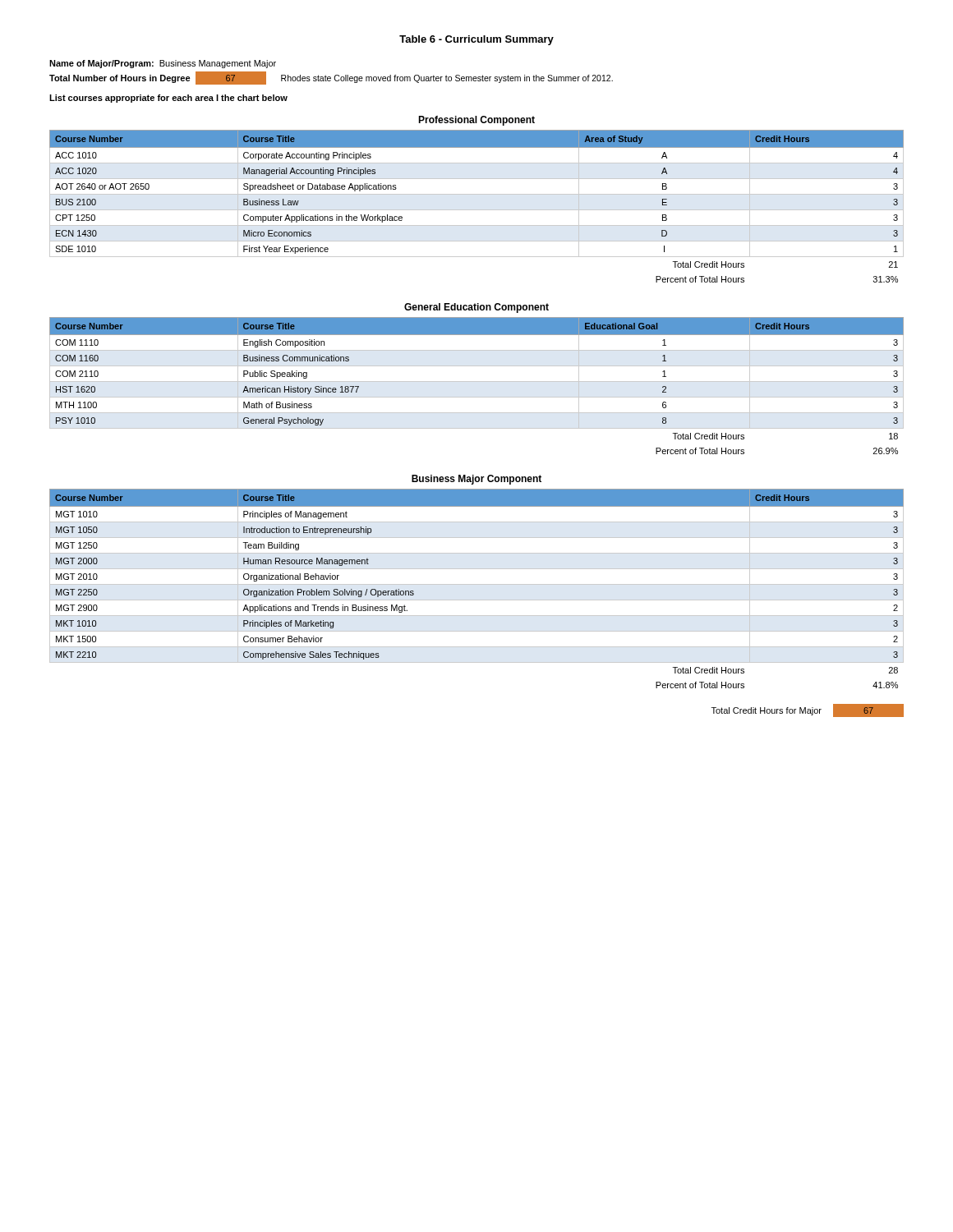
Task: Locate the table with the text "Area of Study"
Action: coord(476,208)
